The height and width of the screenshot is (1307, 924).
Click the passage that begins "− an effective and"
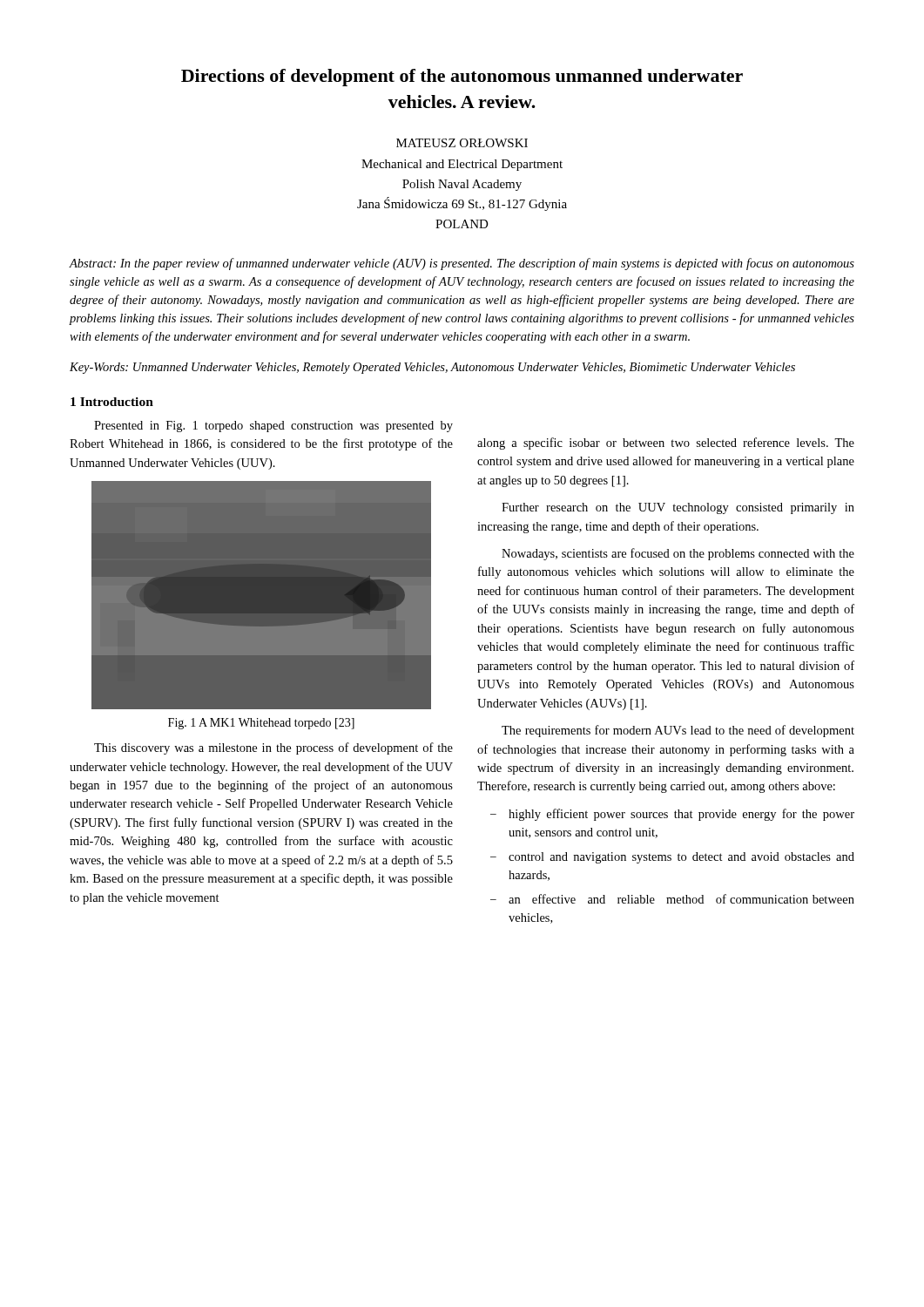670,909
